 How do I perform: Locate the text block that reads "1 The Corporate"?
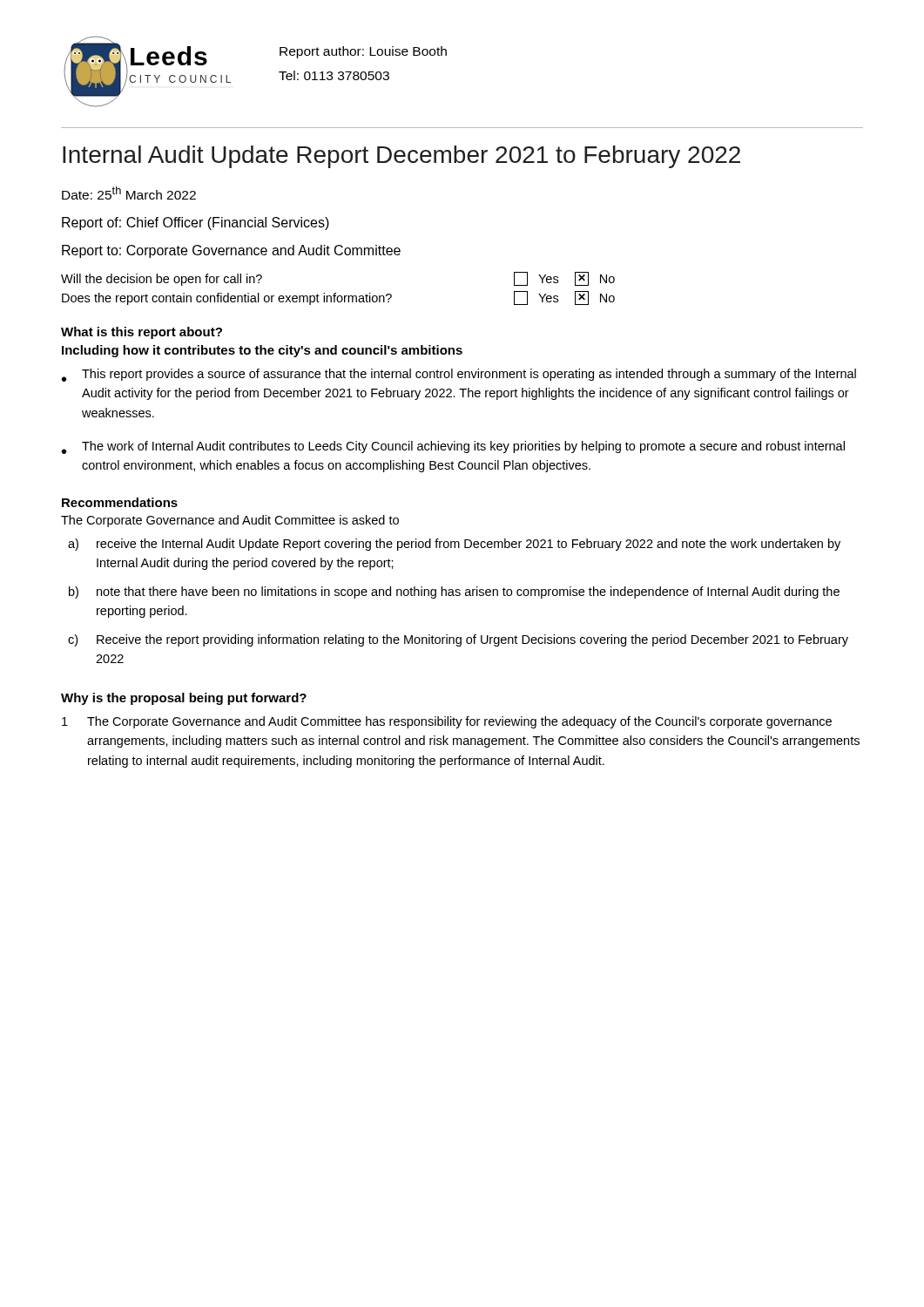click(x=462, y=741)
